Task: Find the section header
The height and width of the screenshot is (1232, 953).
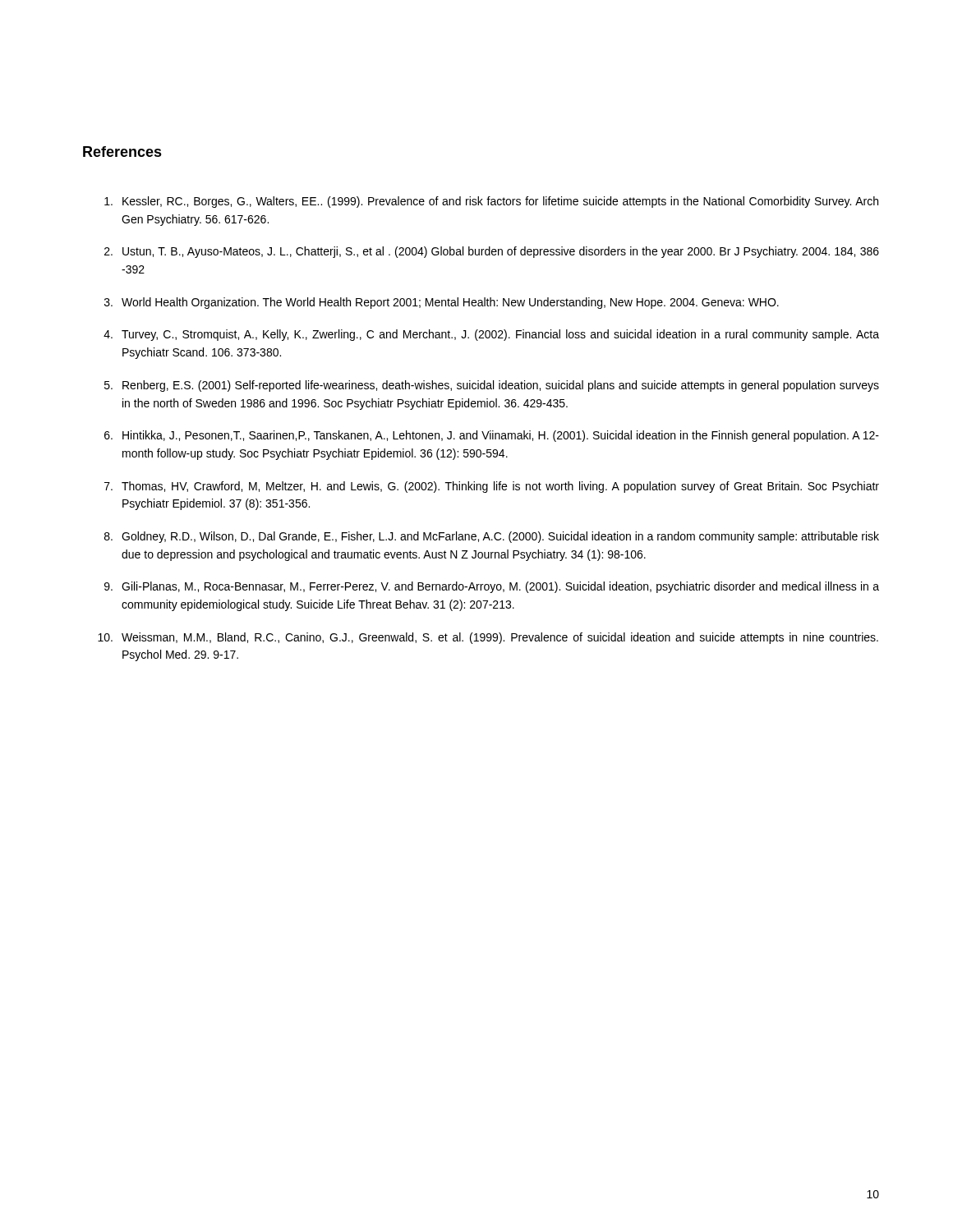Action: (122, 152)
